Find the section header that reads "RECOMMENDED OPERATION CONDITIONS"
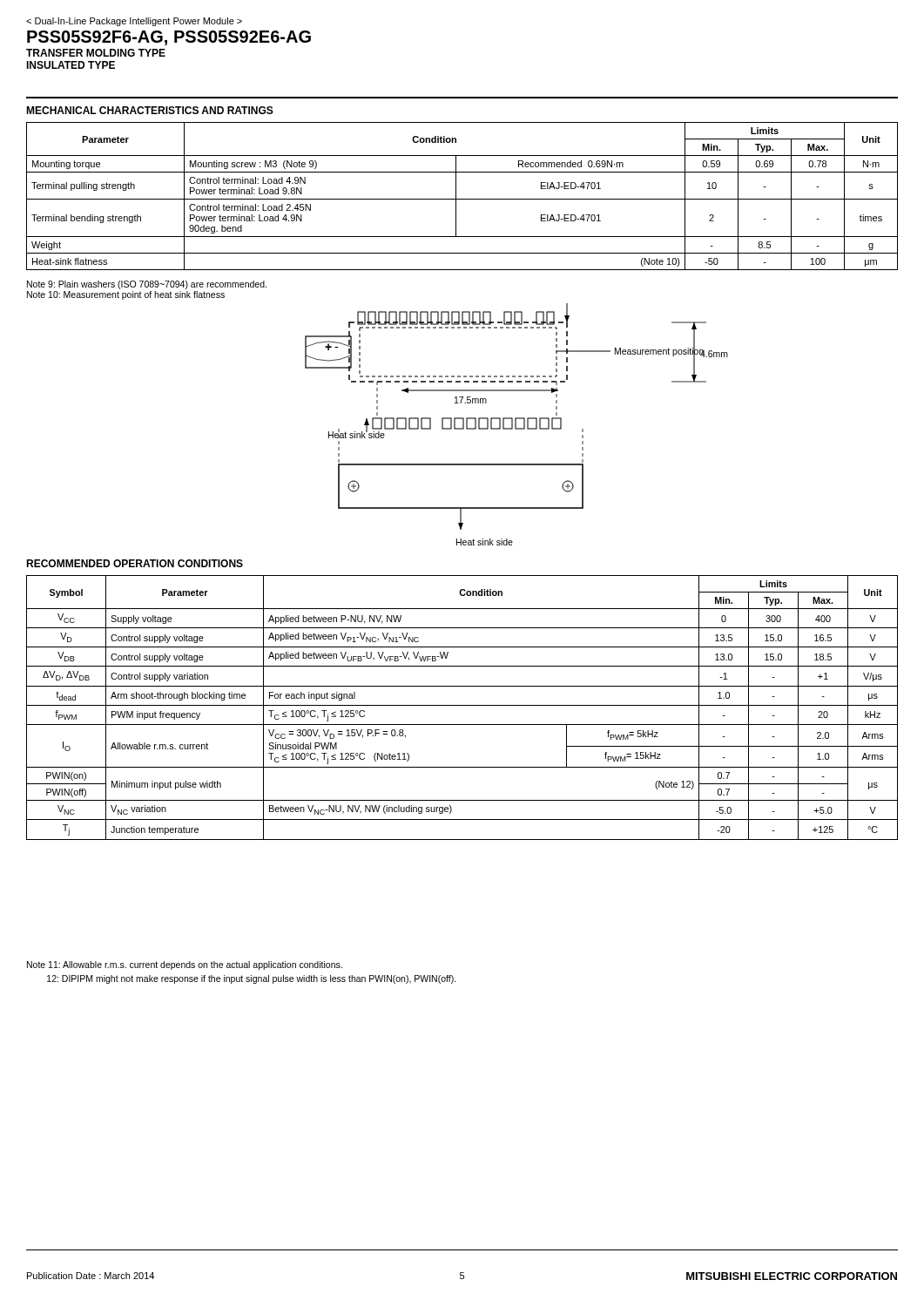Screen dimensions: 1307x924 pos(135,564)
